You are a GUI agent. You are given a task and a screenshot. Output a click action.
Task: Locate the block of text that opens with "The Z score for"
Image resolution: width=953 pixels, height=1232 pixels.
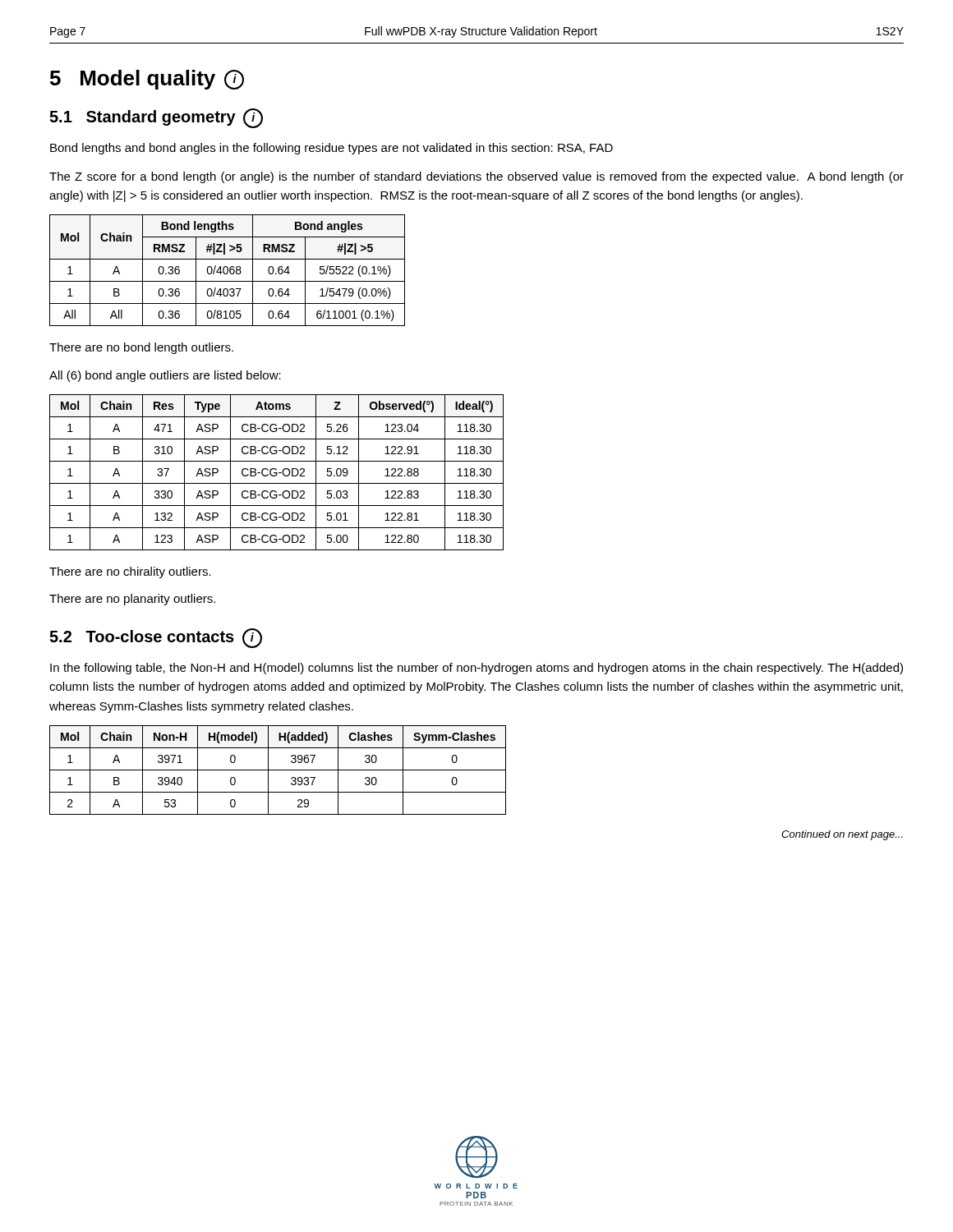[476, 186]
